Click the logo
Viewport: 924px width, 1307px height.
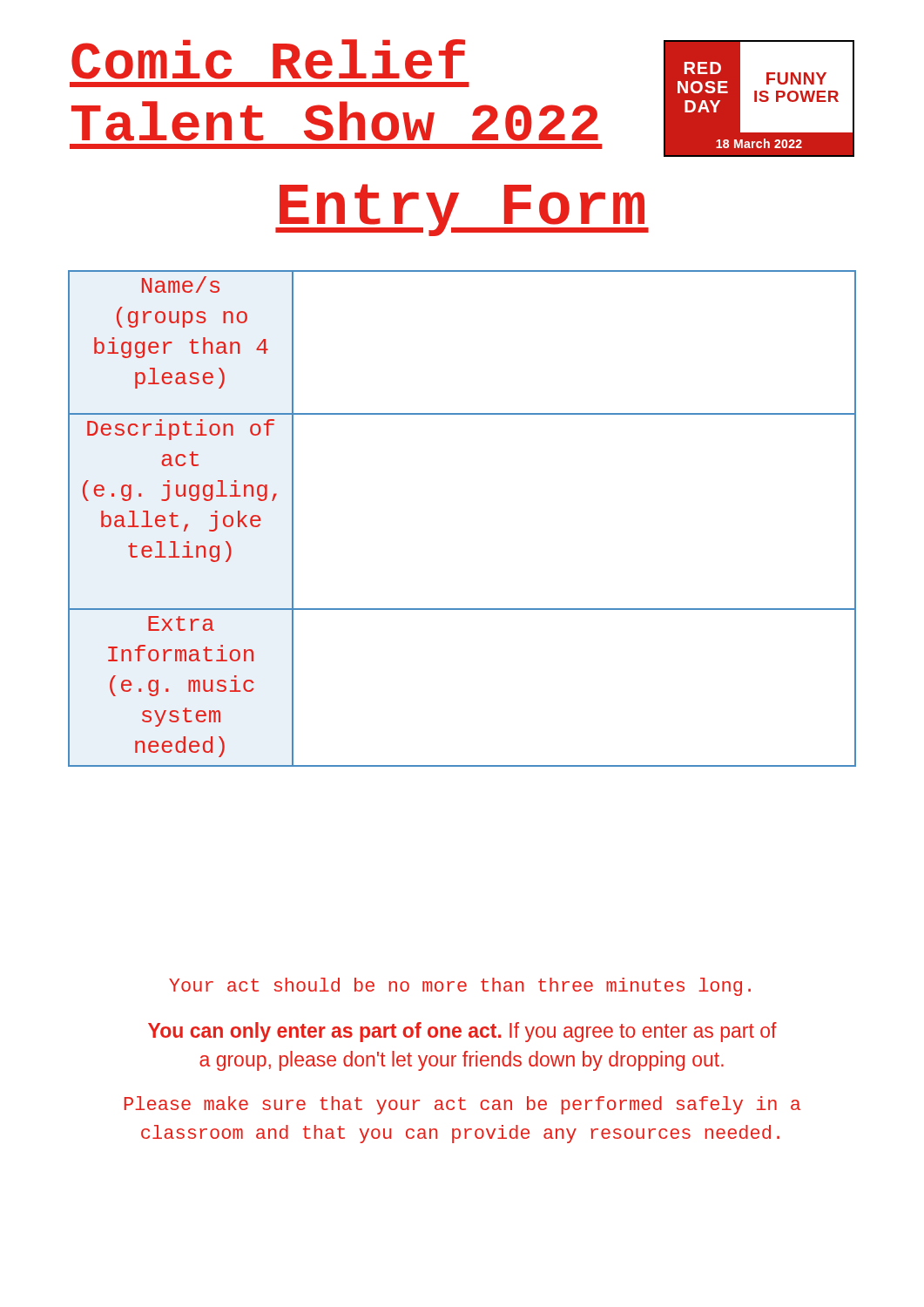coord(759,98)
